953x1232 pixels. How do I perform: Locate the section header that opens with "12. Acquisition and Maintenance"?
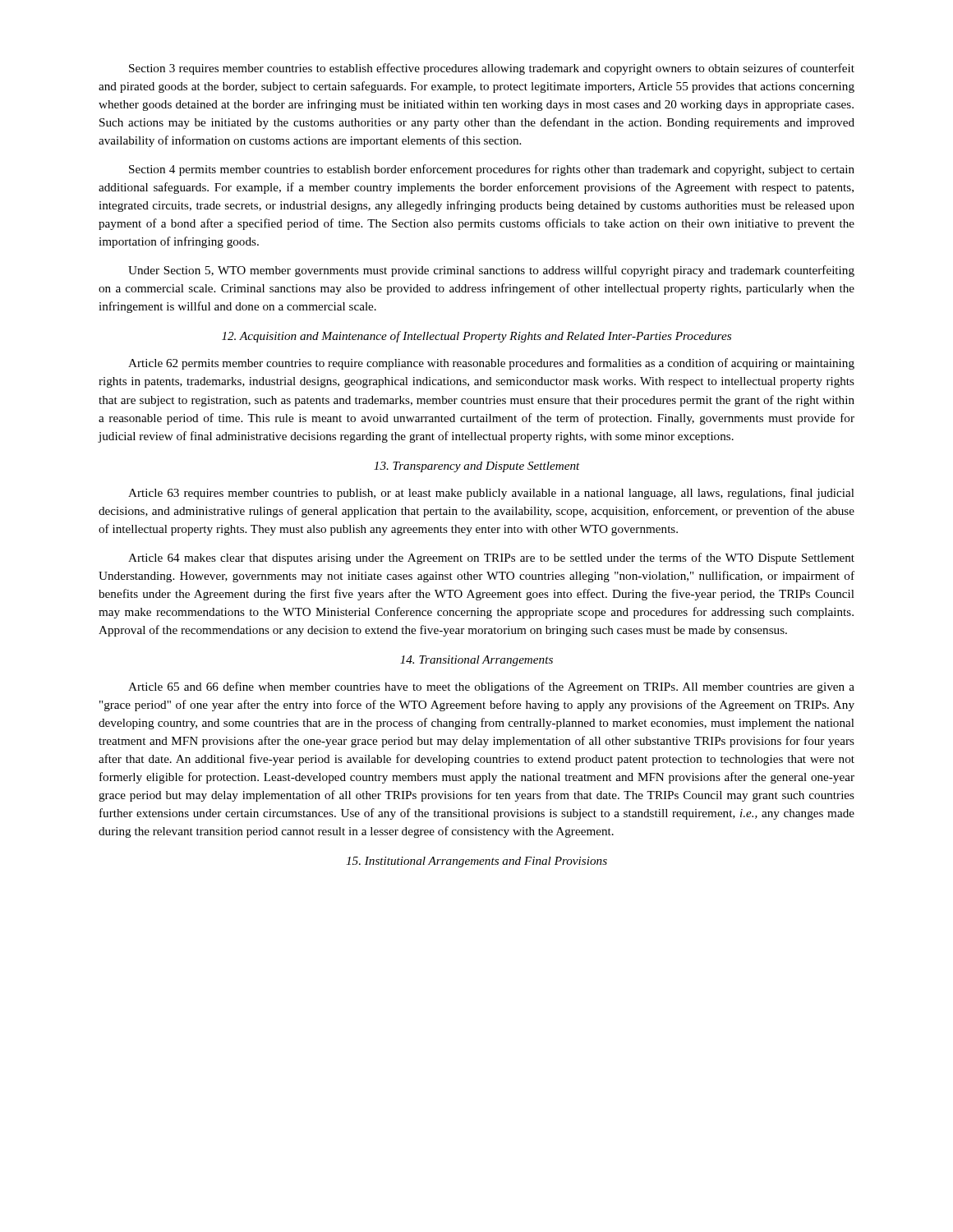tap(476, 336)
